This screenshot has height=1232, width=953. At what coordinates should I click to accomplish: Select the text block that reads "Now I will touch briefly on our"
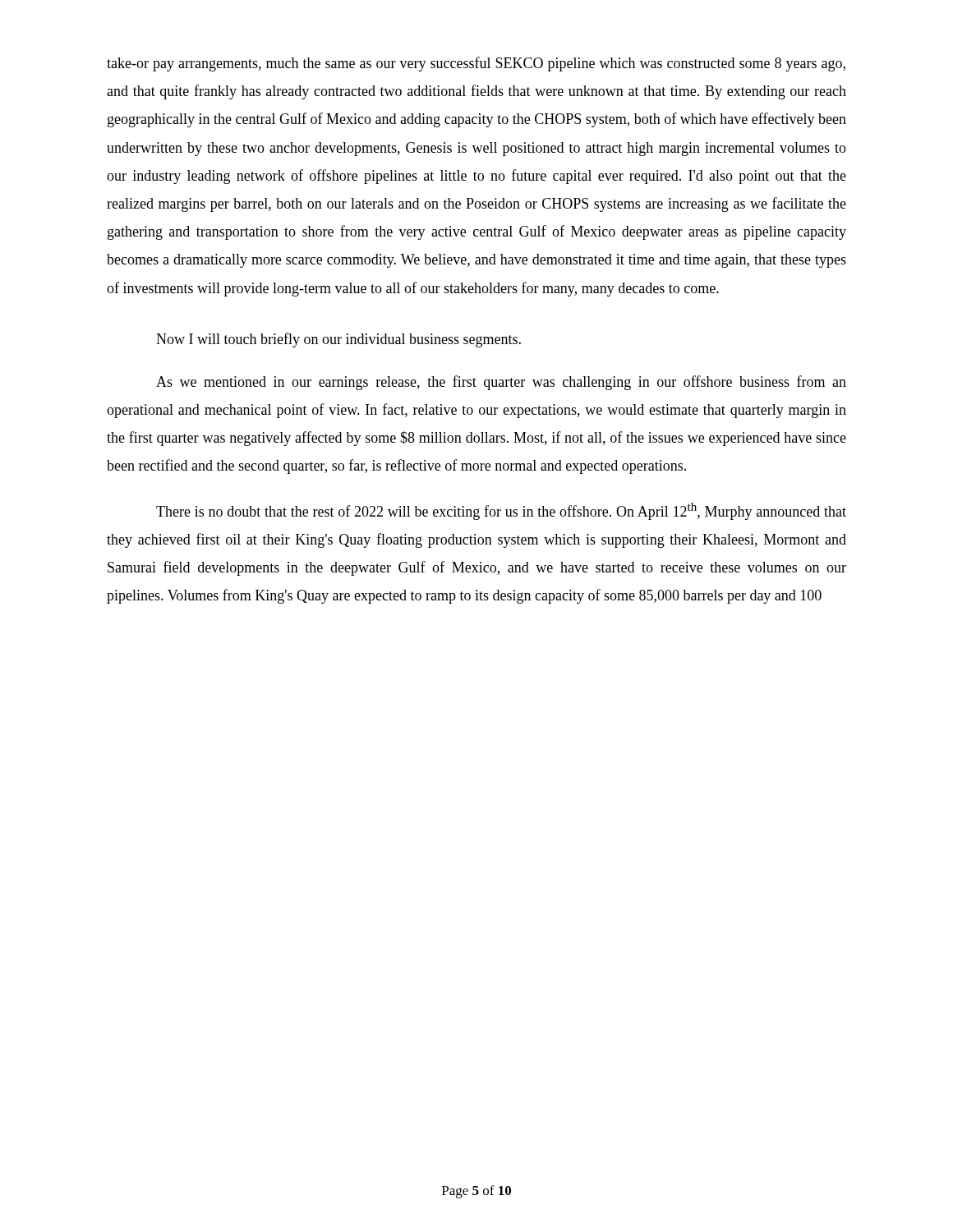339,339
